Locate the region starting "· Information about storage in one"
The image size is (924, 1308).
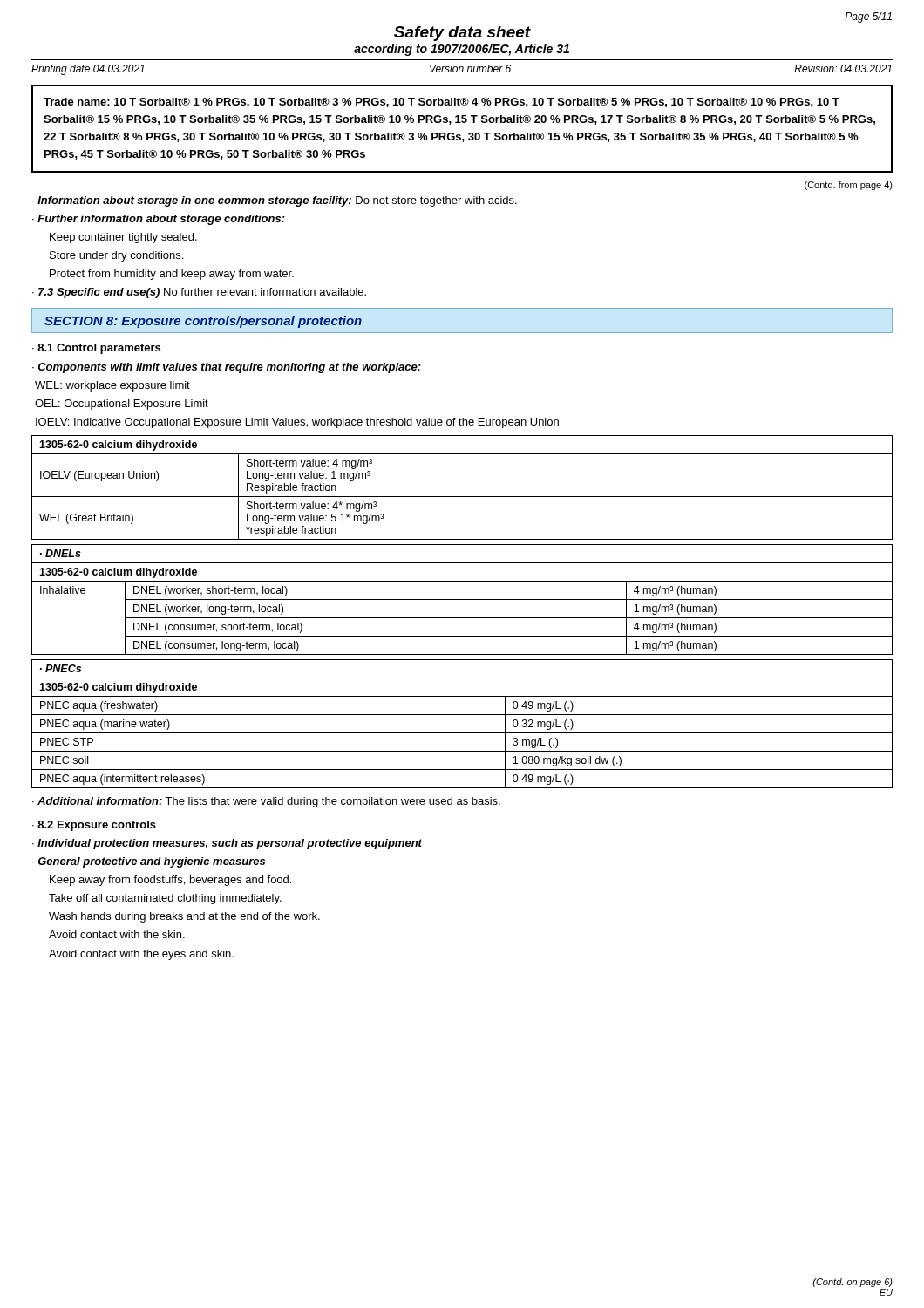pos(275,201)
